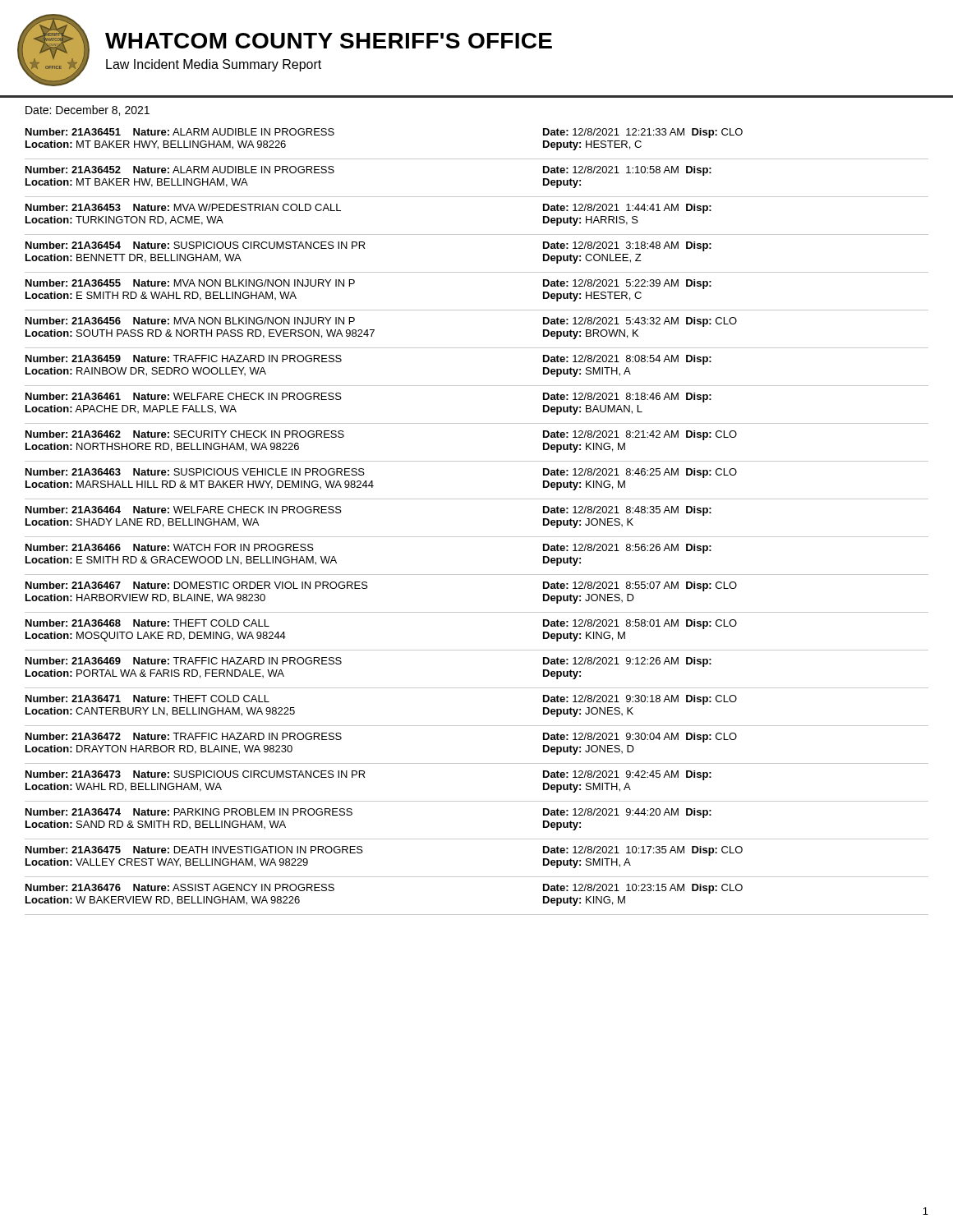
Task: Locate the element starting "Number: 21A36451 Nature:"
Action: [74, 133]
